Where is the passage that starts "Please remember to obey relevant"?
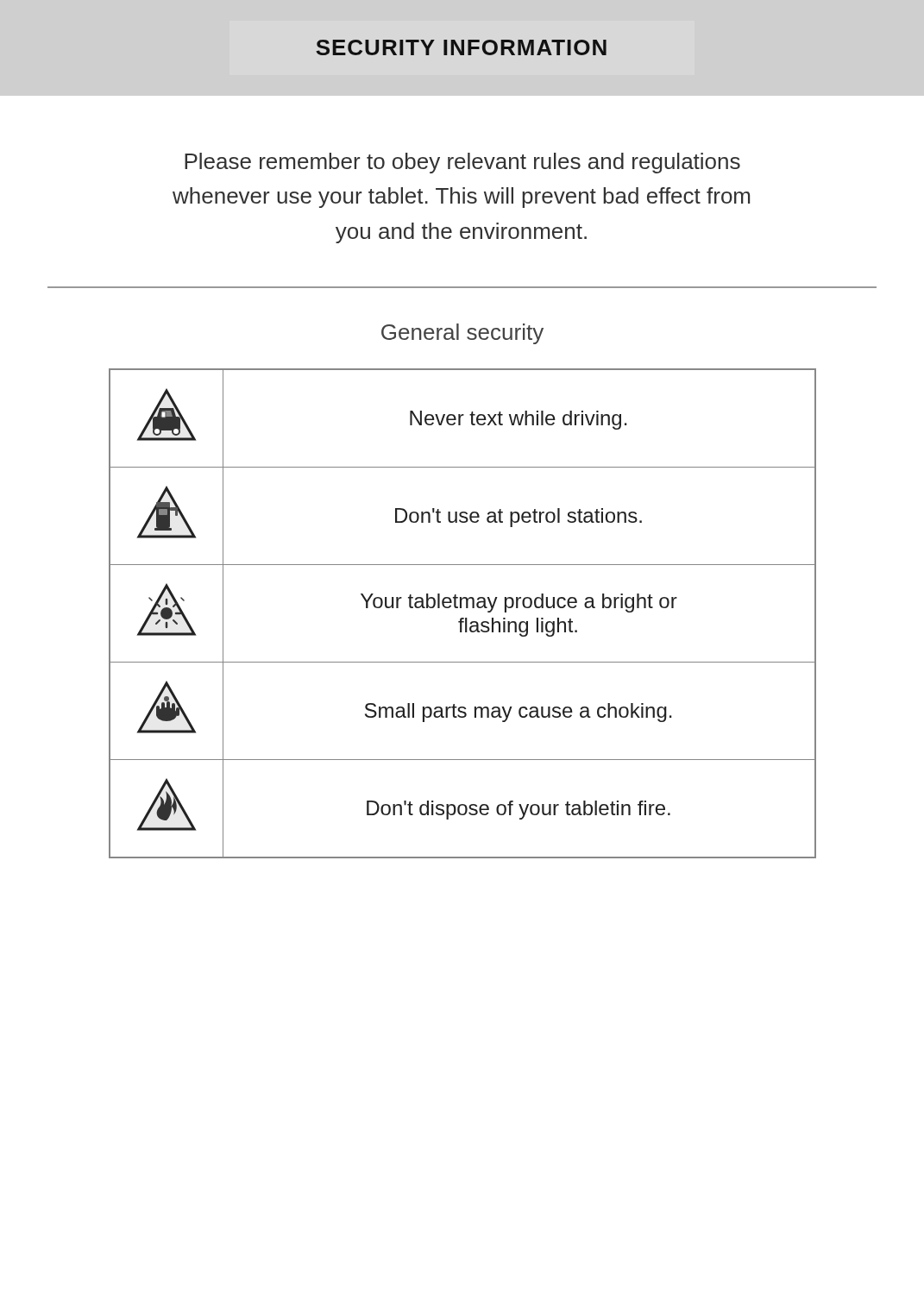Viewport: 924px width, 1294px height. [462, 196]
